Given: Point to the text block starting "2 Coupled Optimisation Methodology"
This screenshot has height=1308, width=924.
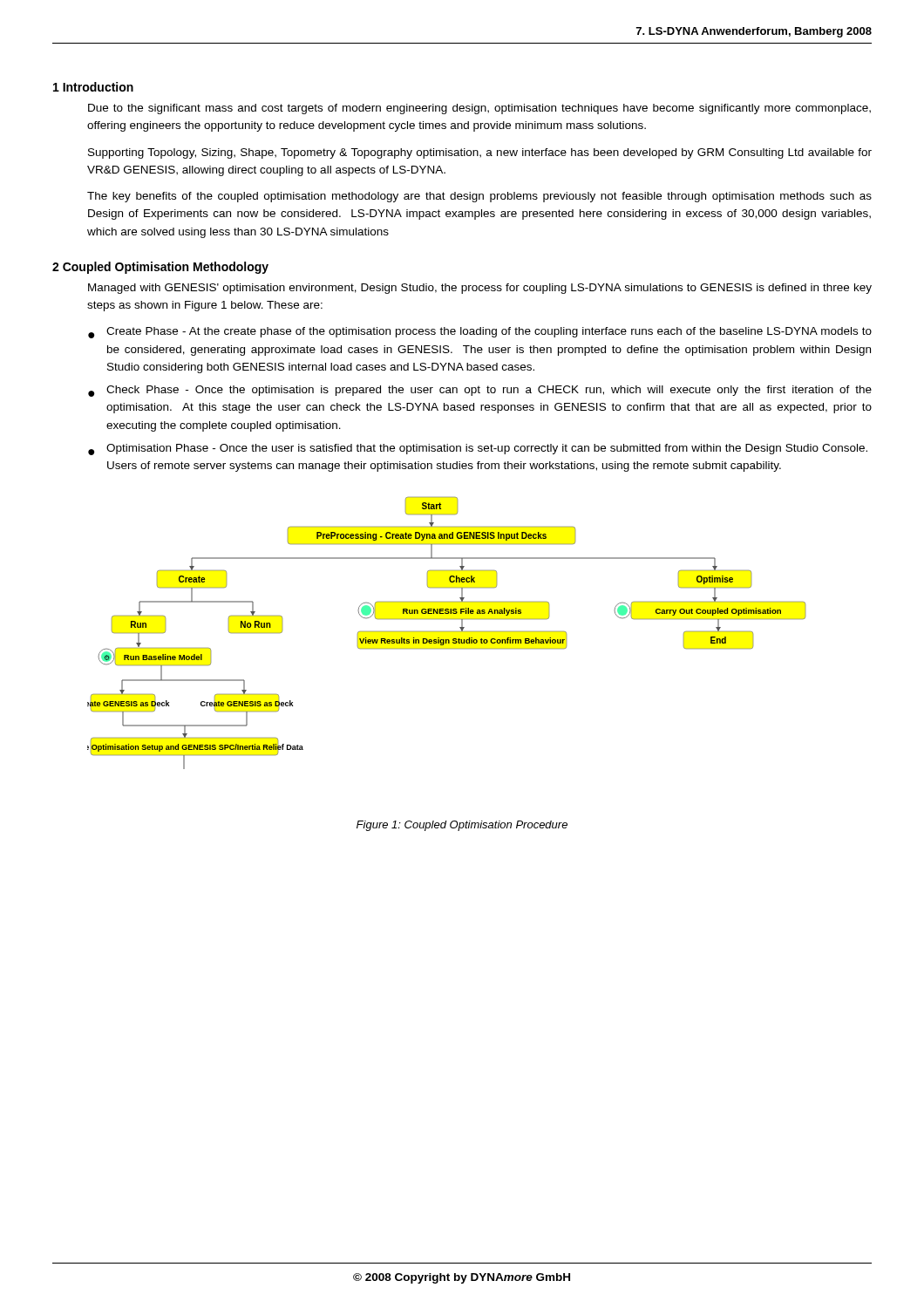Looking at the screenshot, I should pos(160,267).
